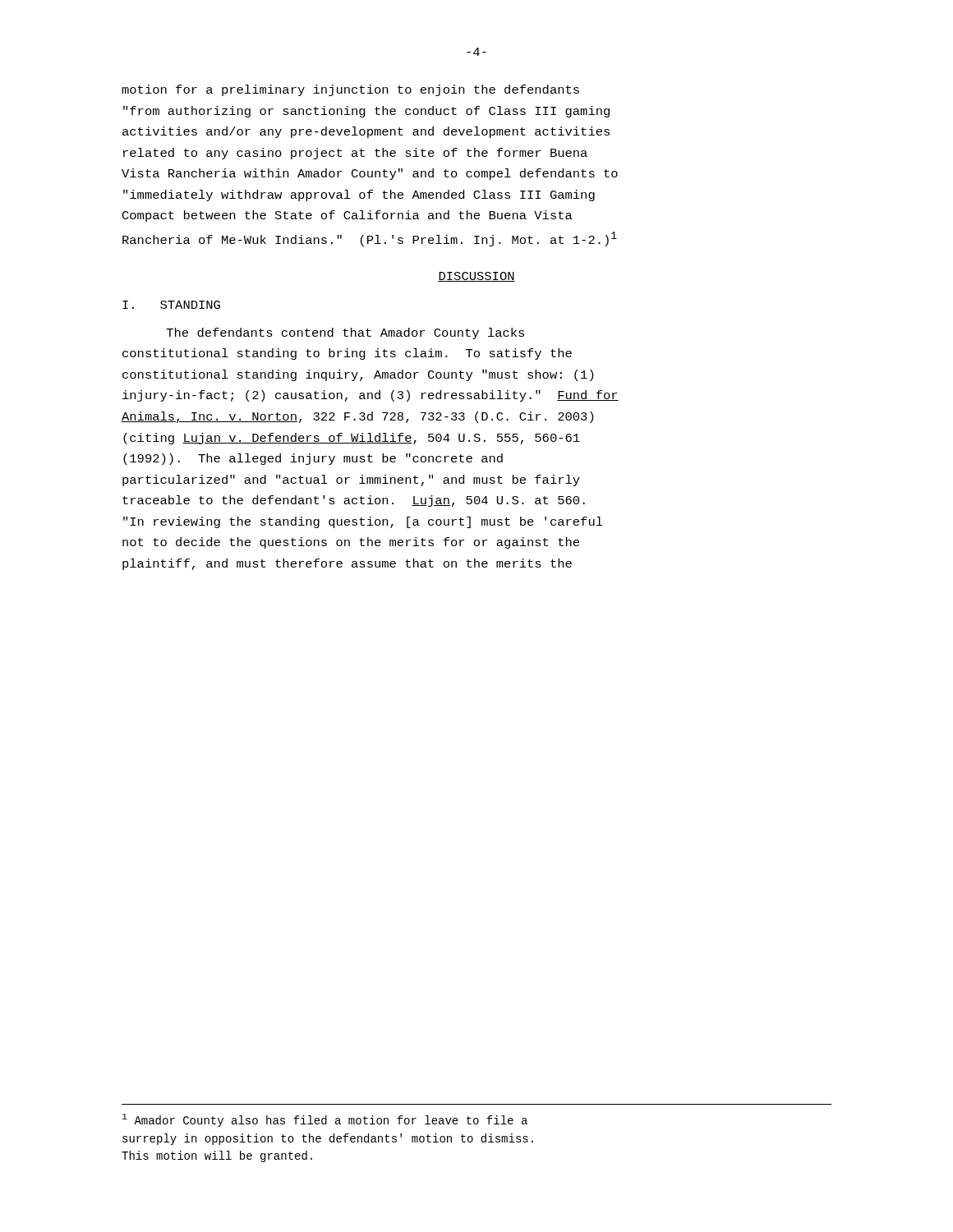Where does it say "I. STANDING"?

[x=171, y=306]
